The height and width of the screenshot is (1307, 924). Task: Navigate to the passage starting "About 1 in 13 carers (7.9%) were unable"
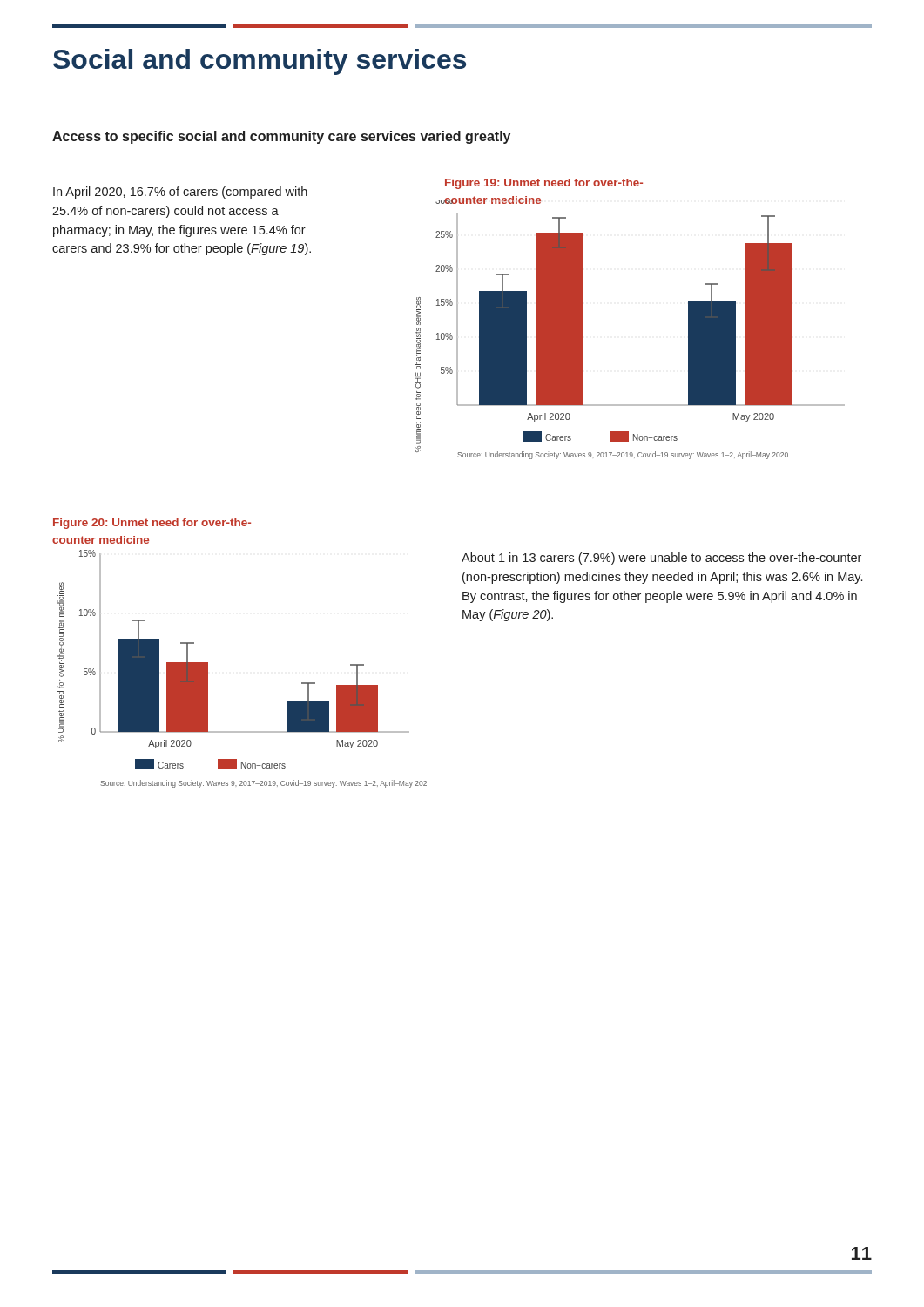pyautogui.click(x=663, y=586)
